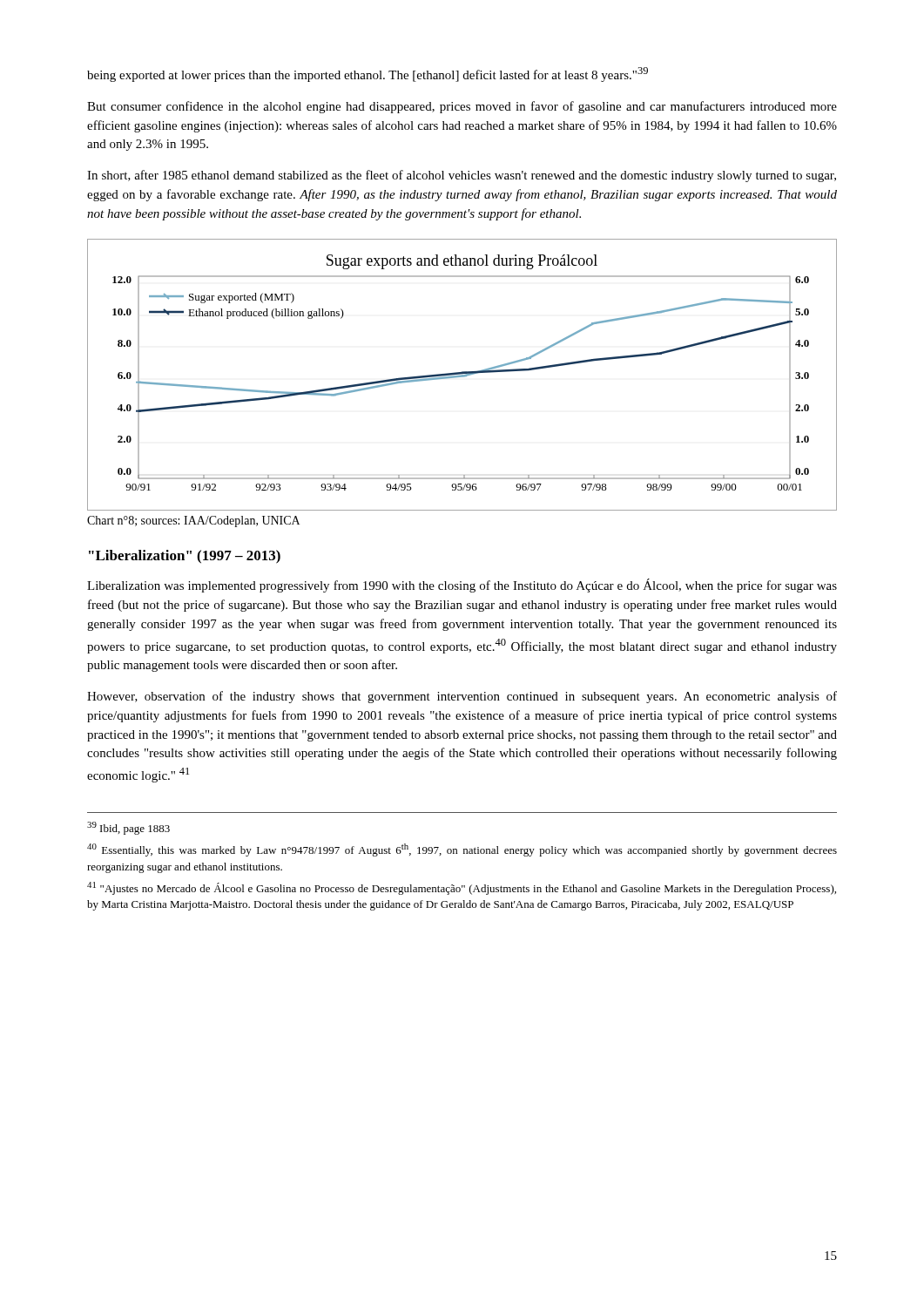This screenshot has height=1307, width=924.
Task: Locate the footnote with the text "40 Essentially, this was marked"
Action: tap(462, 857)
